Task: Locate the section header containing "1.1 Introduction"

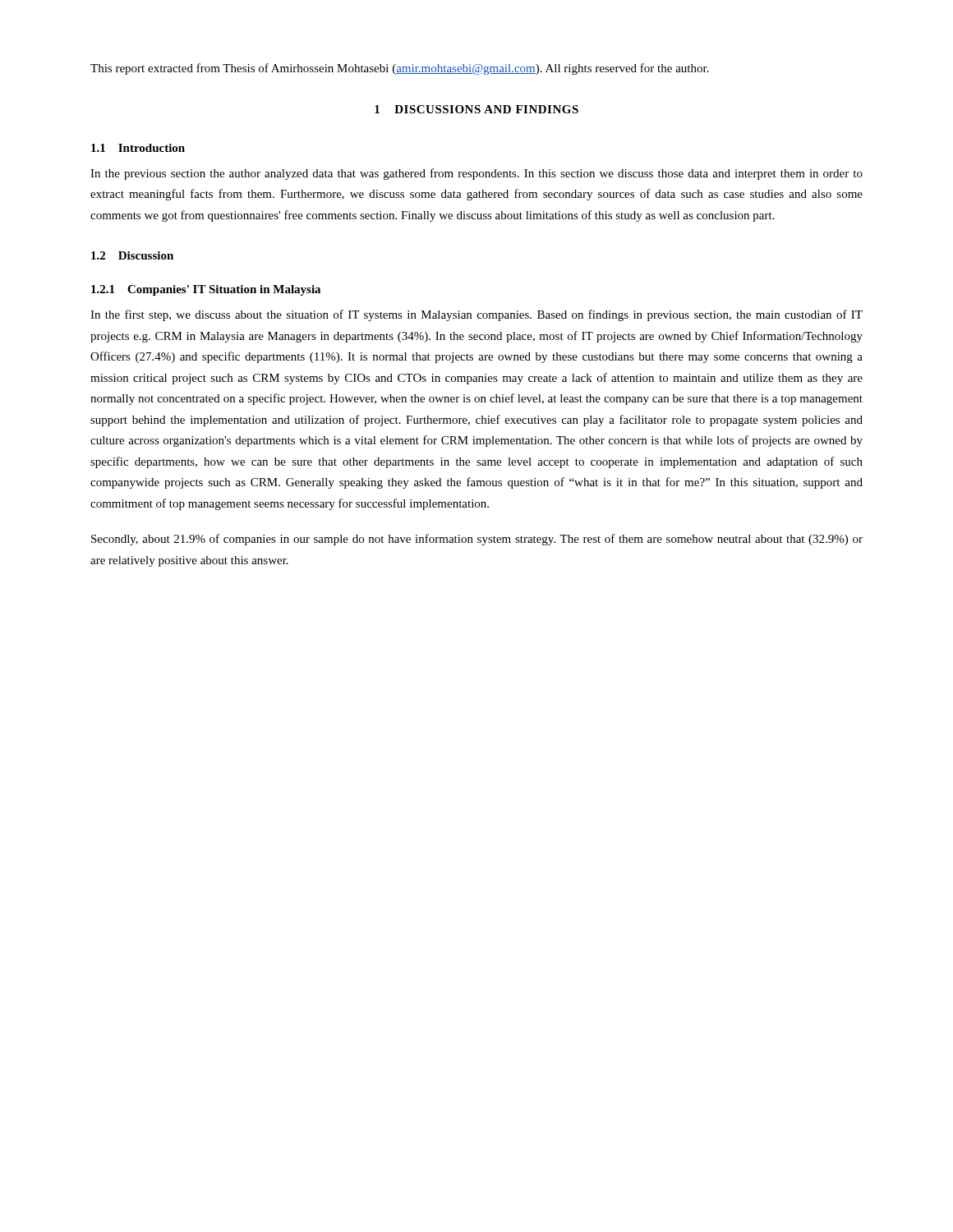Action: pyautogui.click(x=138, y=147)
